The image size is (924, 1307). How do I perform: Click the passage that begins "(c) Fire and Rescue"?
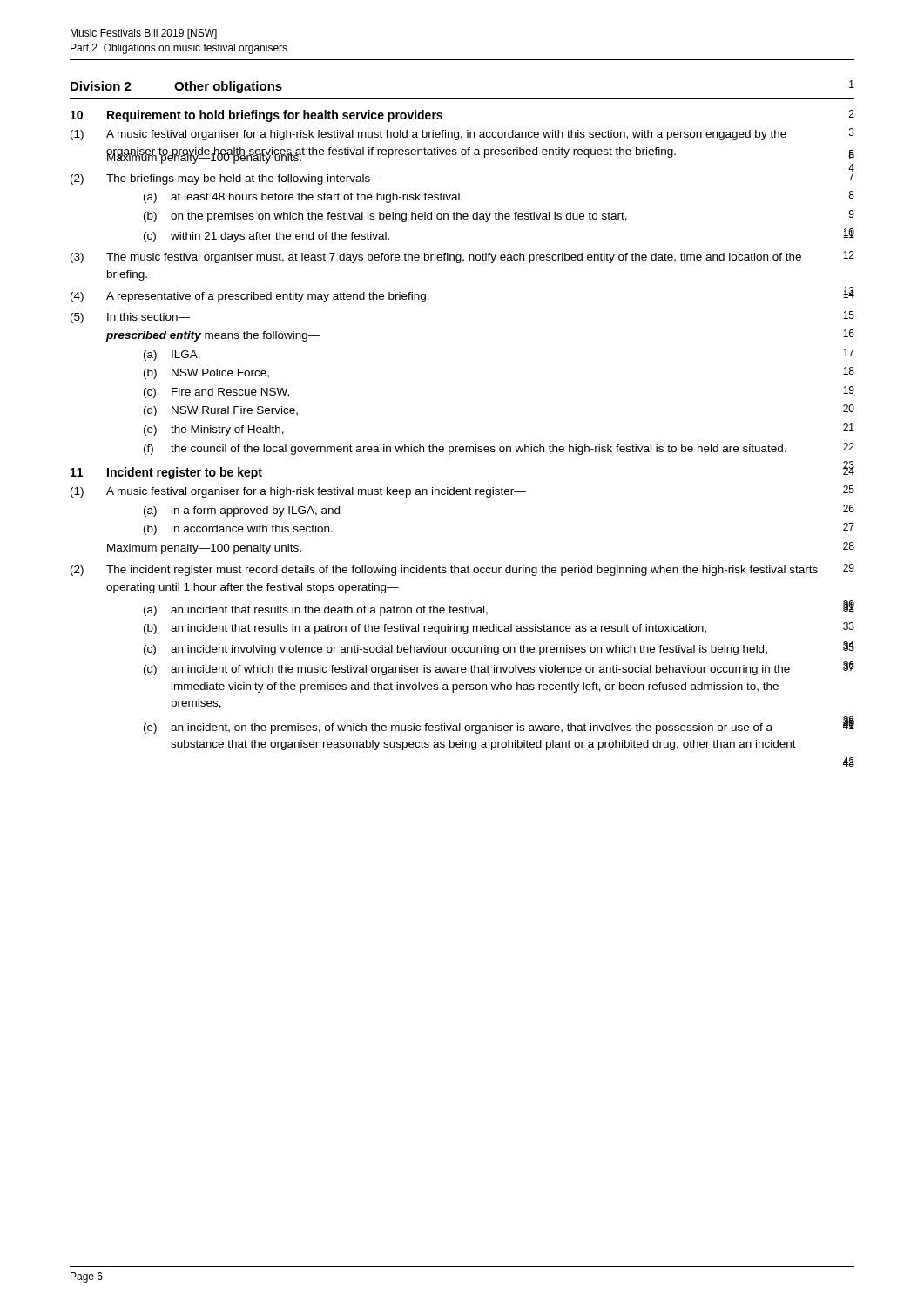coord(229,393)
